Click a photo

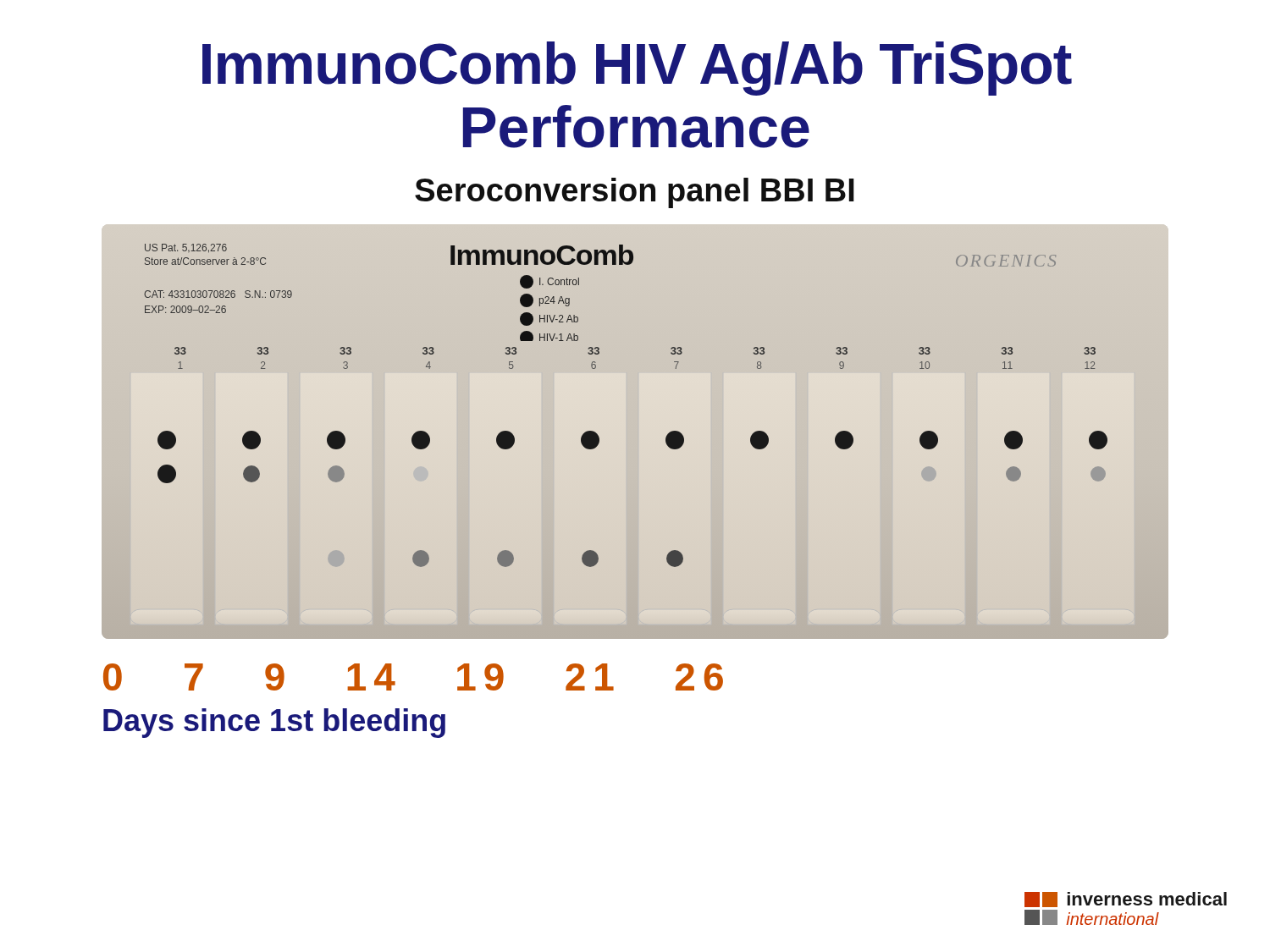click(x=635, y=431)
